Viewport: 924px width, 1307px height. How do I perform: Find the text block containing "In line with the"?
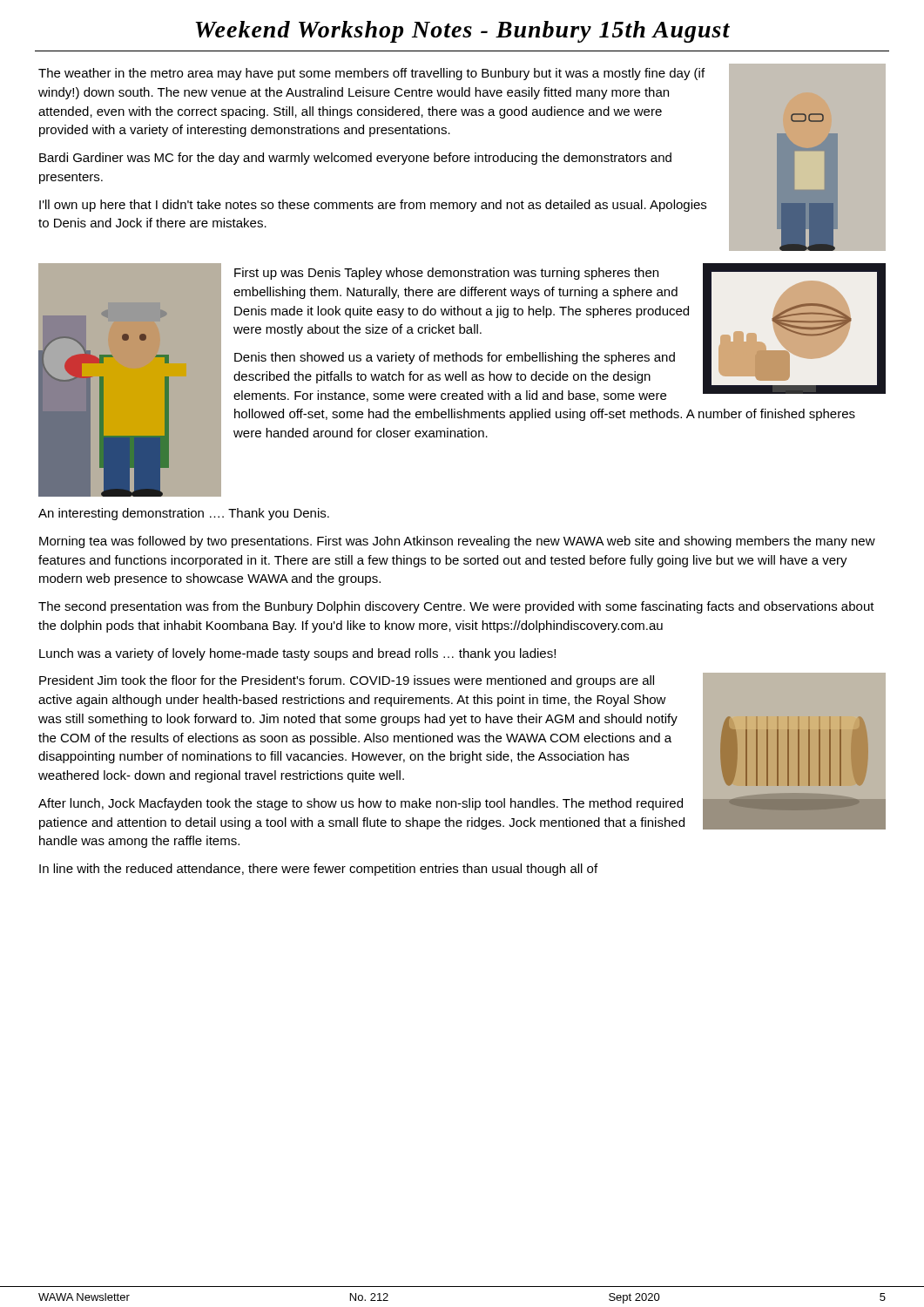(318, 868)
